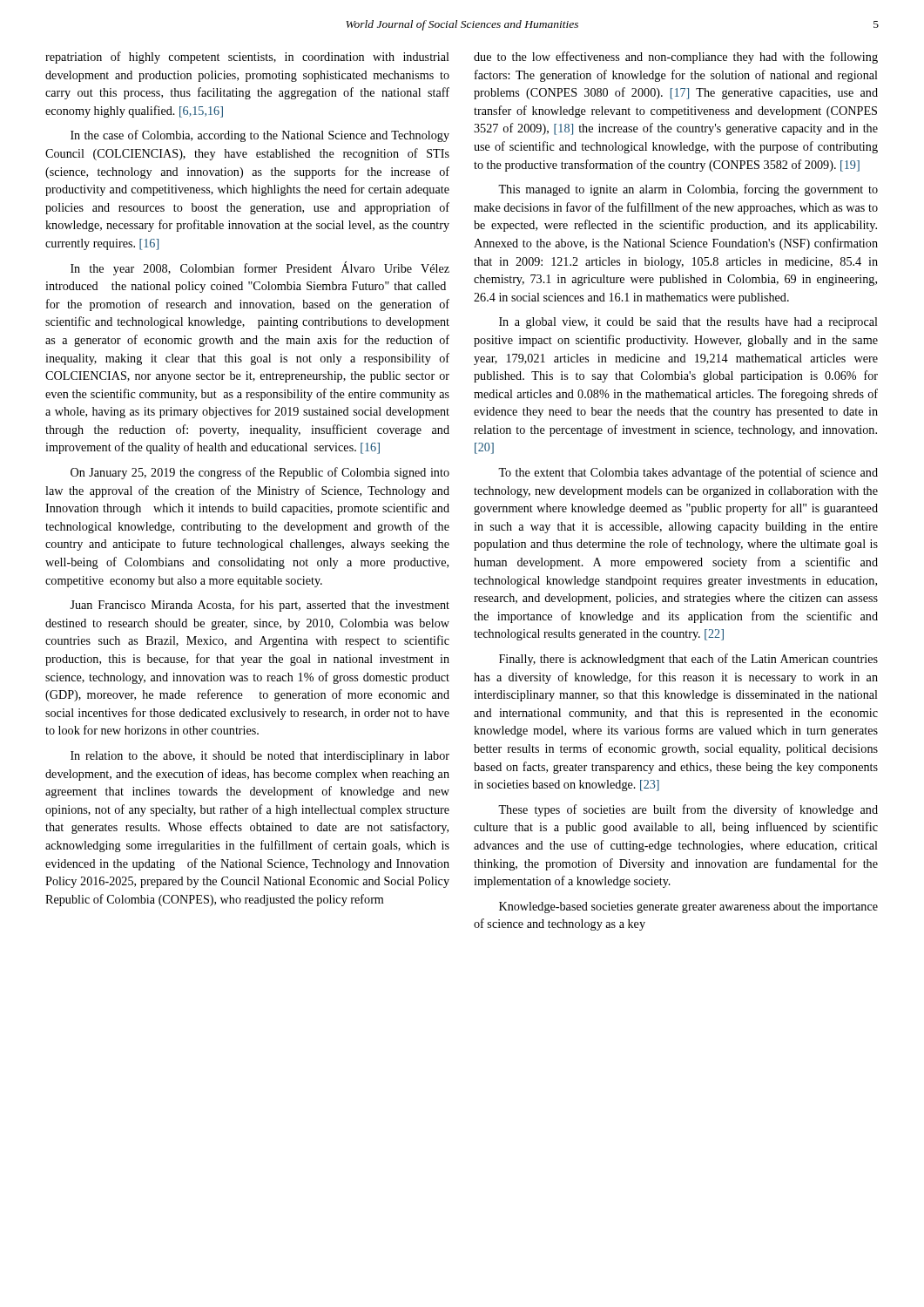The image size is (924, 1307).
Task: Navigate to the block starting "This managed to ignite an"
Action: (x=676, y=243)
